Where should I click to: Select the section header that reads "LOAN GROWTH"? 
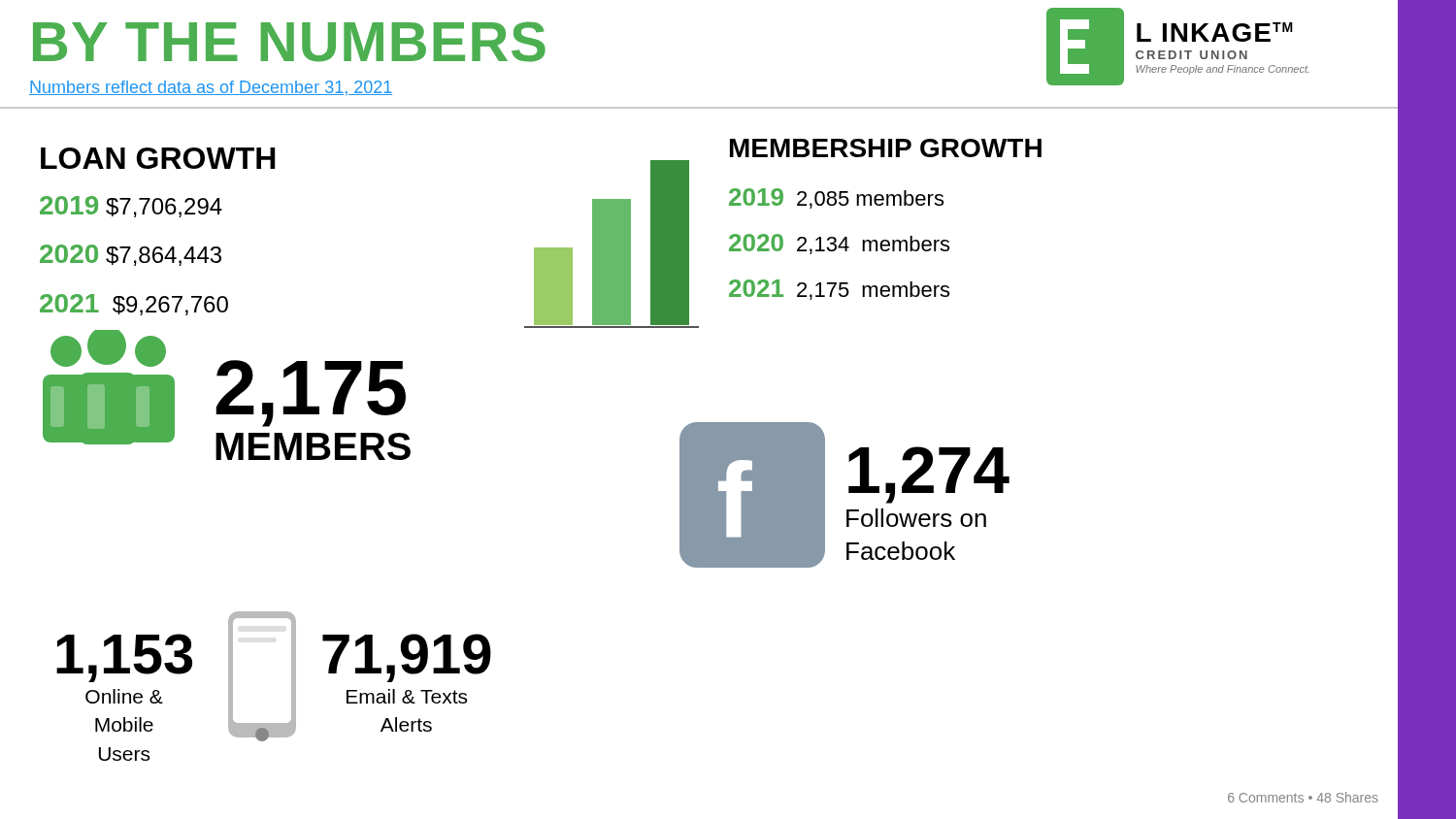pos(158,158)
